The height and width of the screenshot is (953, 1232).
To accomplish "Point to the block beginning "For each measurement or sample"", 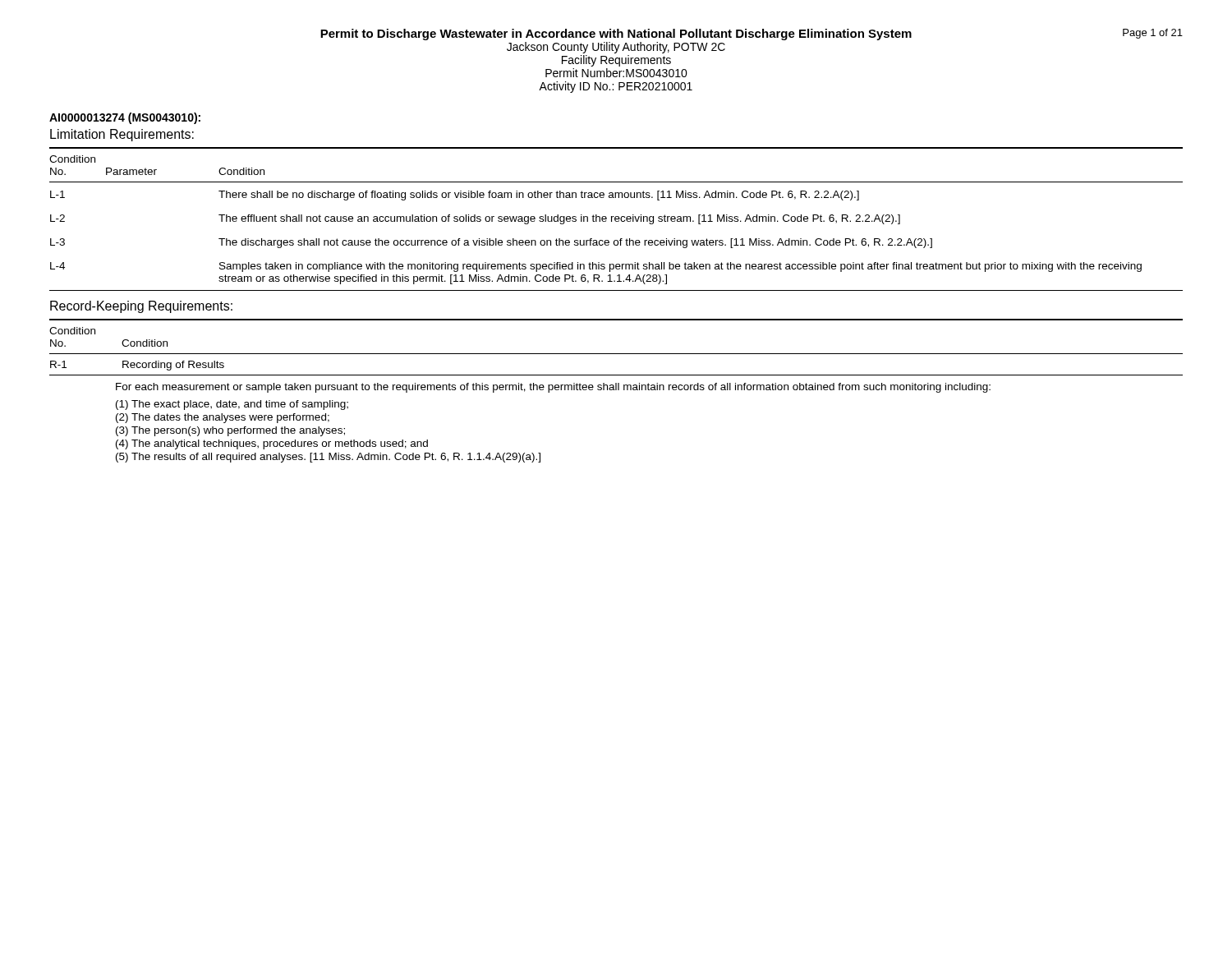I will 553,387.
